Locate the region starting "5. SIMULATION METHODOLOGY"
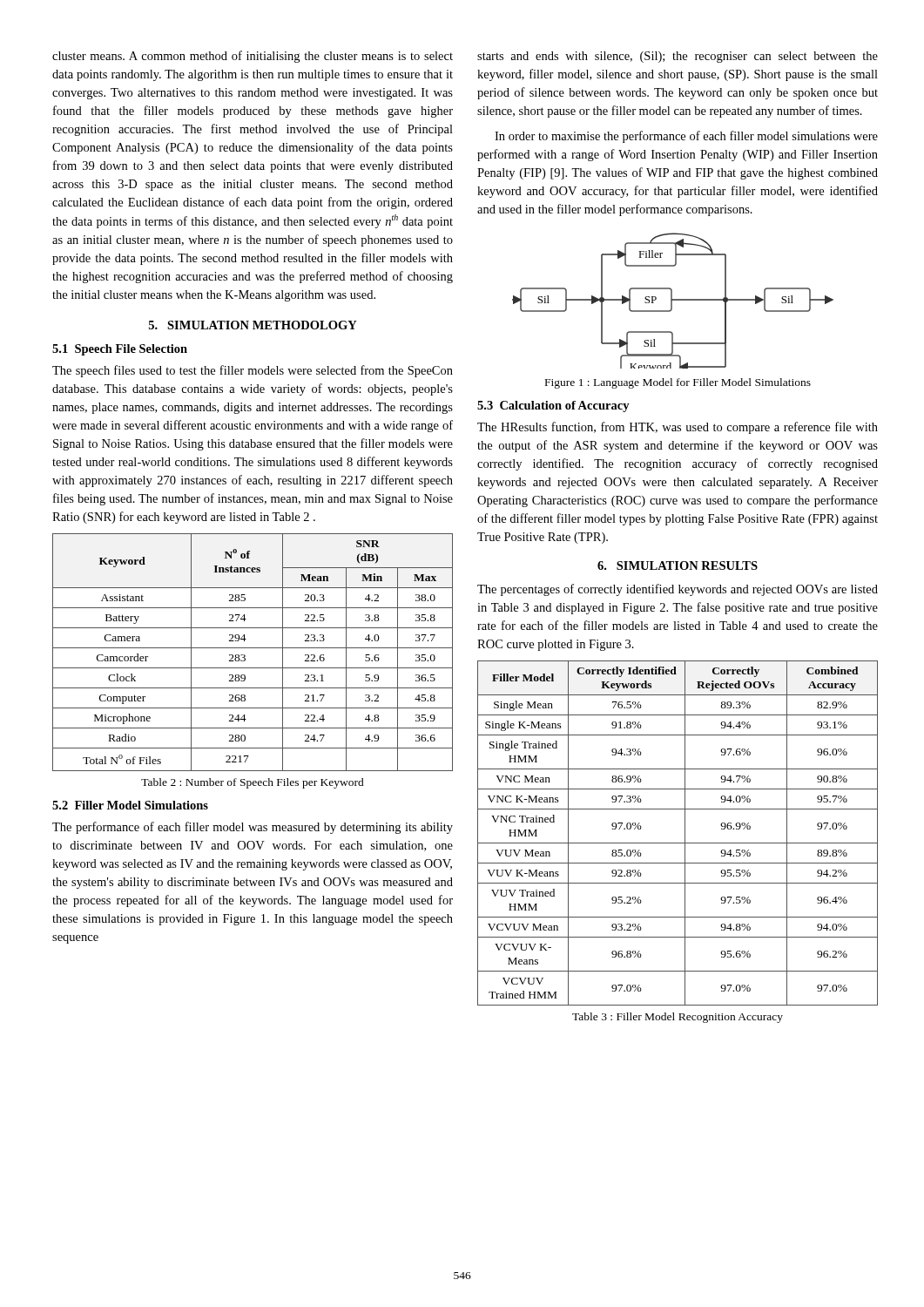Image resolution: width=924 pixels, height=1307 pixels. click(253, 325)
